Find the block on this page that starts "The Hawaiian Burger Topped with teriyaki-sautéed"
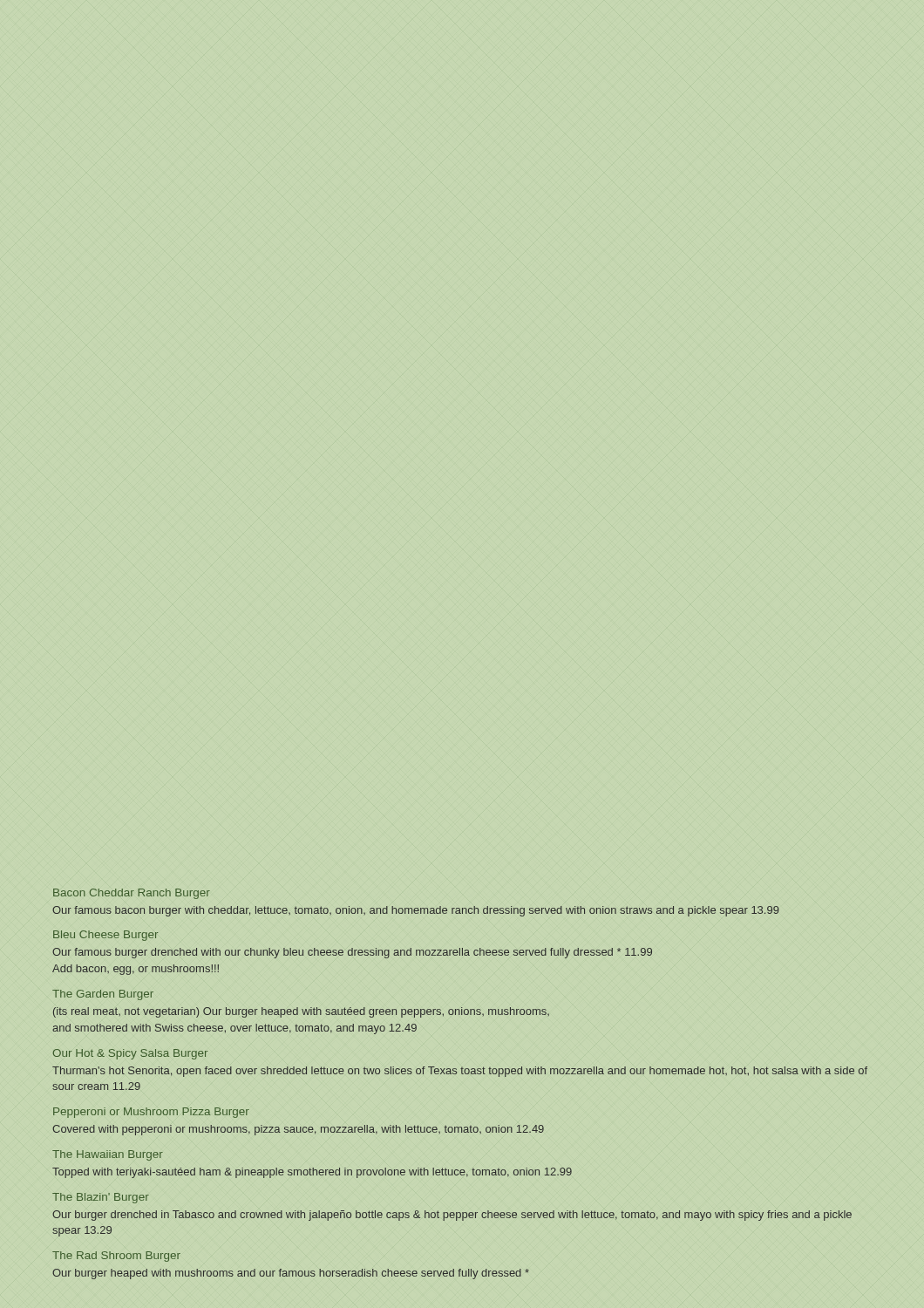Viewport: 924px width, 1308px height. coord(462,1162)
